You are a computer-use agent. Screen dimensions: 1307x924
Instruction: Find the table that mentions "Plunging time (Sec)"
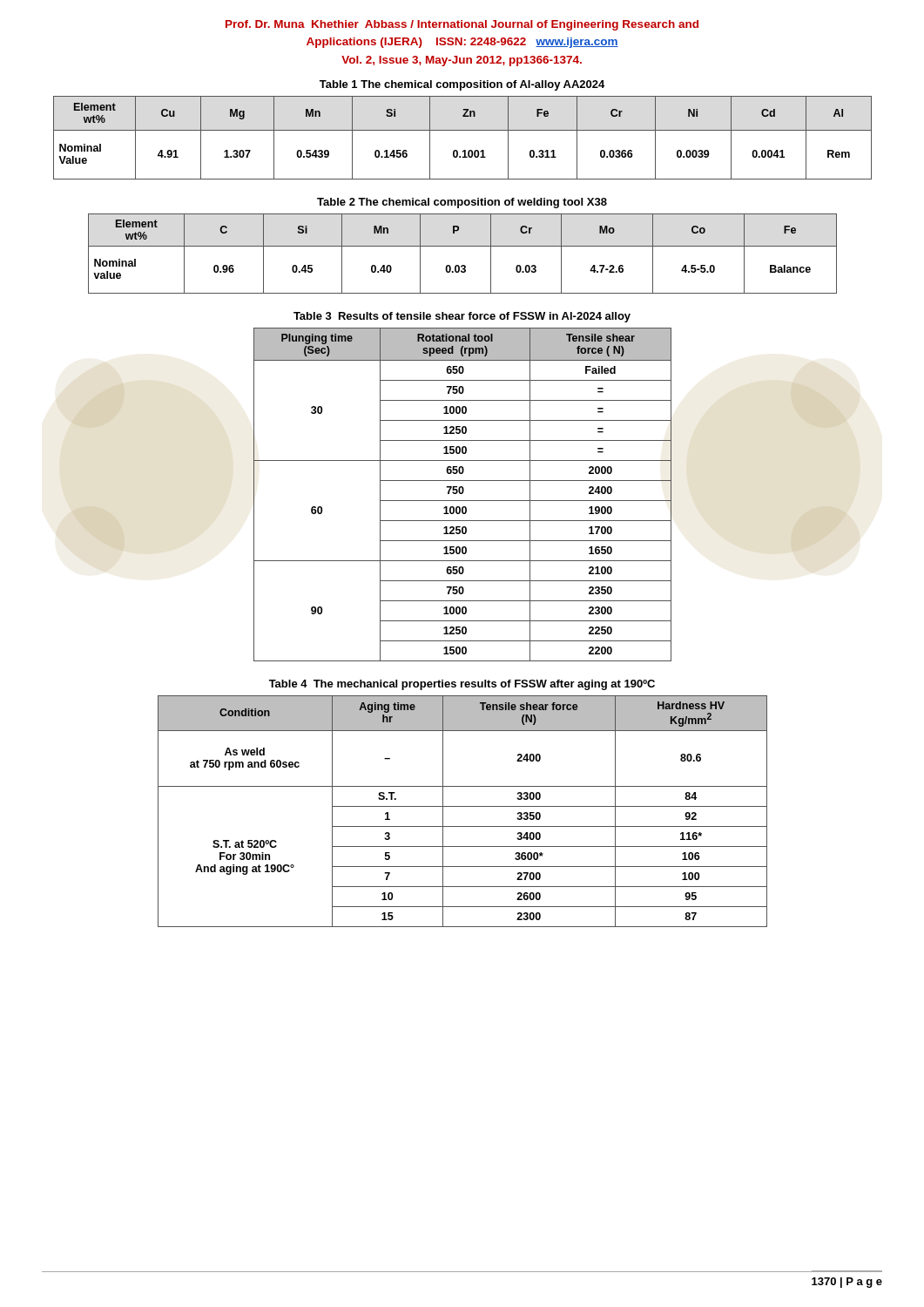462,494
